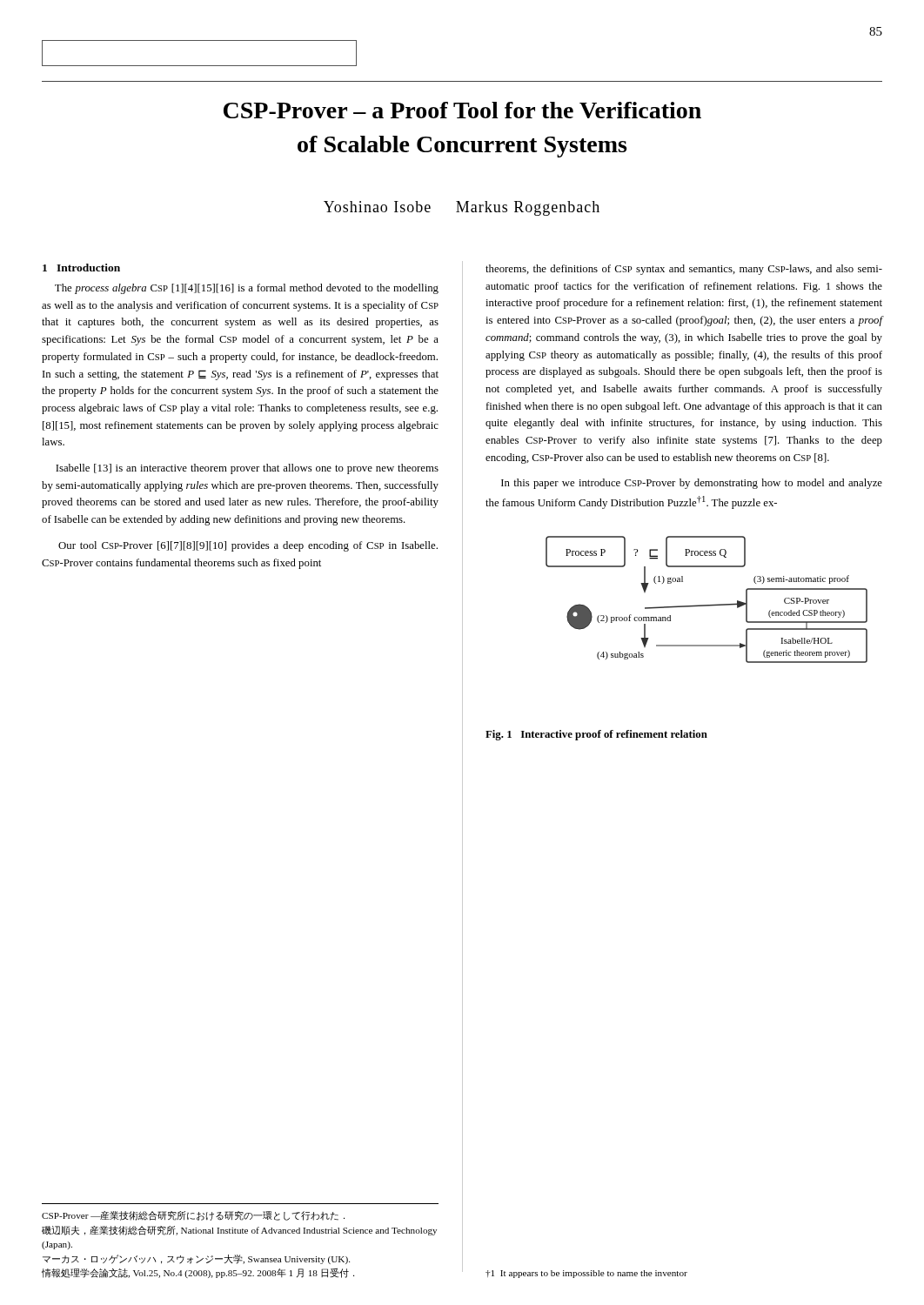Click where it says "1 Introduction"
This screenshot has height=1305, width=924.
click(81, 268)
